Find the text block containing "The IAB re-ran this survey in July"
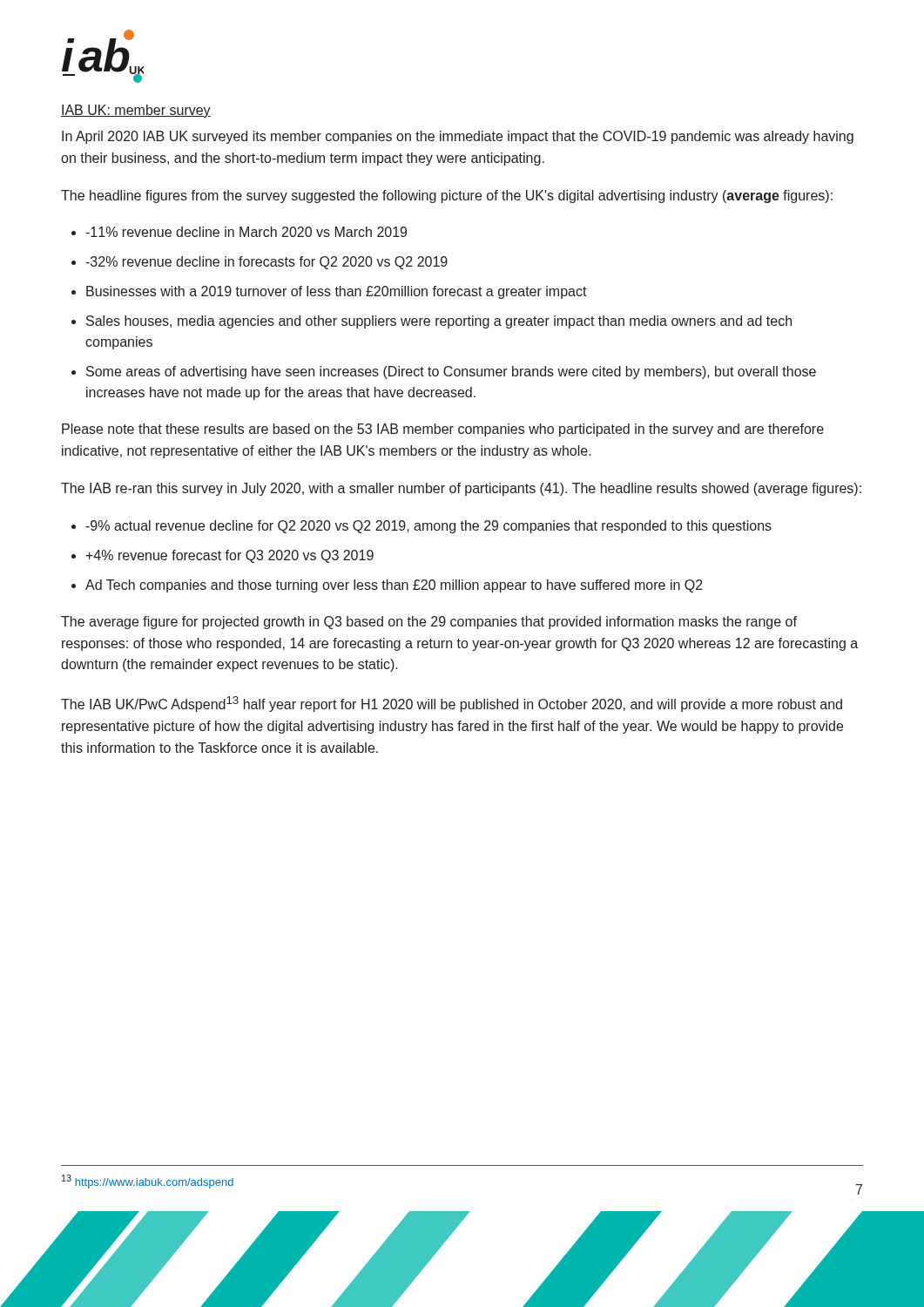Image resolution: width=924 pixels, height=1307 pixels. (x=462, y=489)
